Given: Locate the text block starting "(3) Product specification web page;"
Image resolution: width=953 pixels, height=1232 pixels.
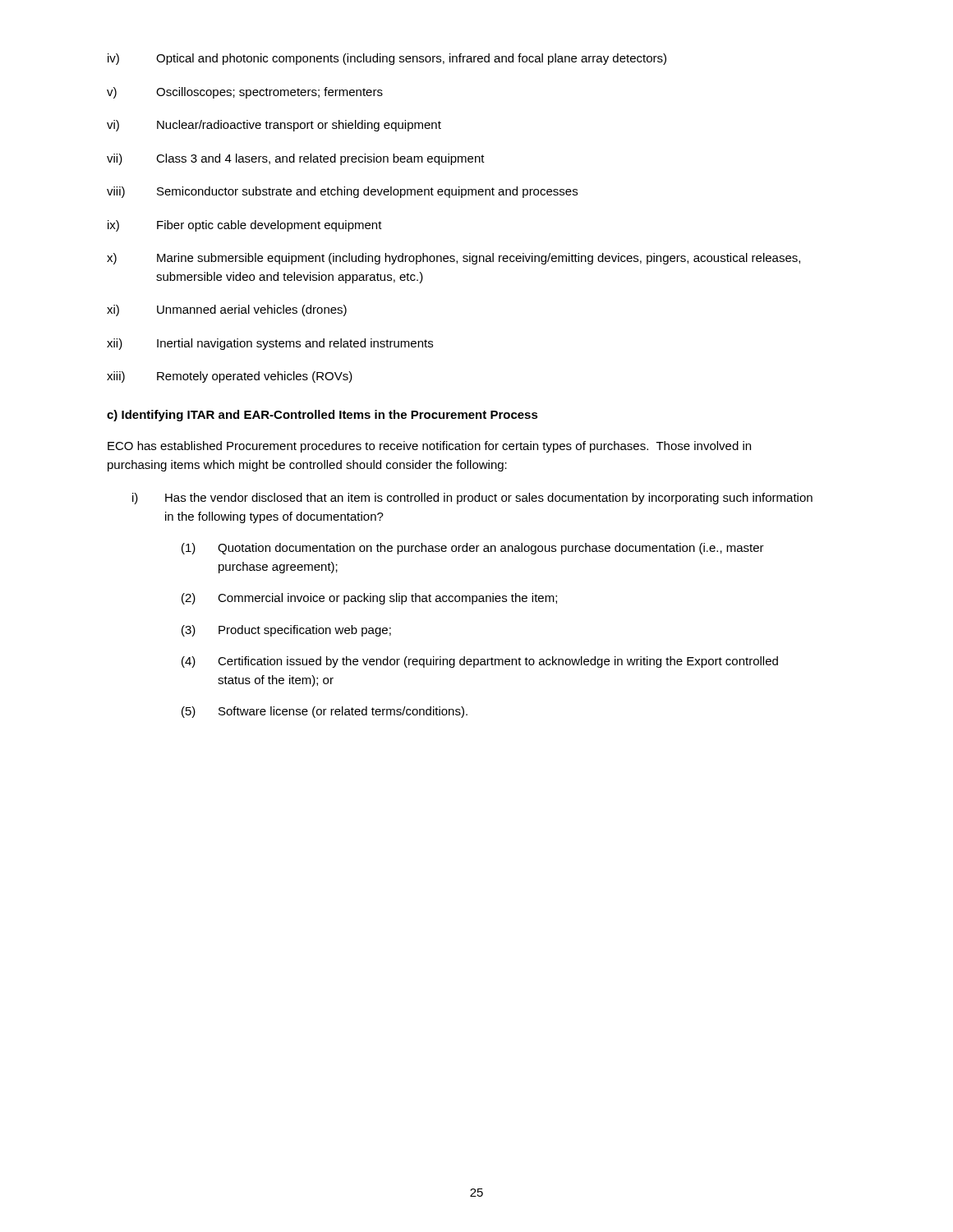Looking at the screenshot, I should click(x=286, y=631).
